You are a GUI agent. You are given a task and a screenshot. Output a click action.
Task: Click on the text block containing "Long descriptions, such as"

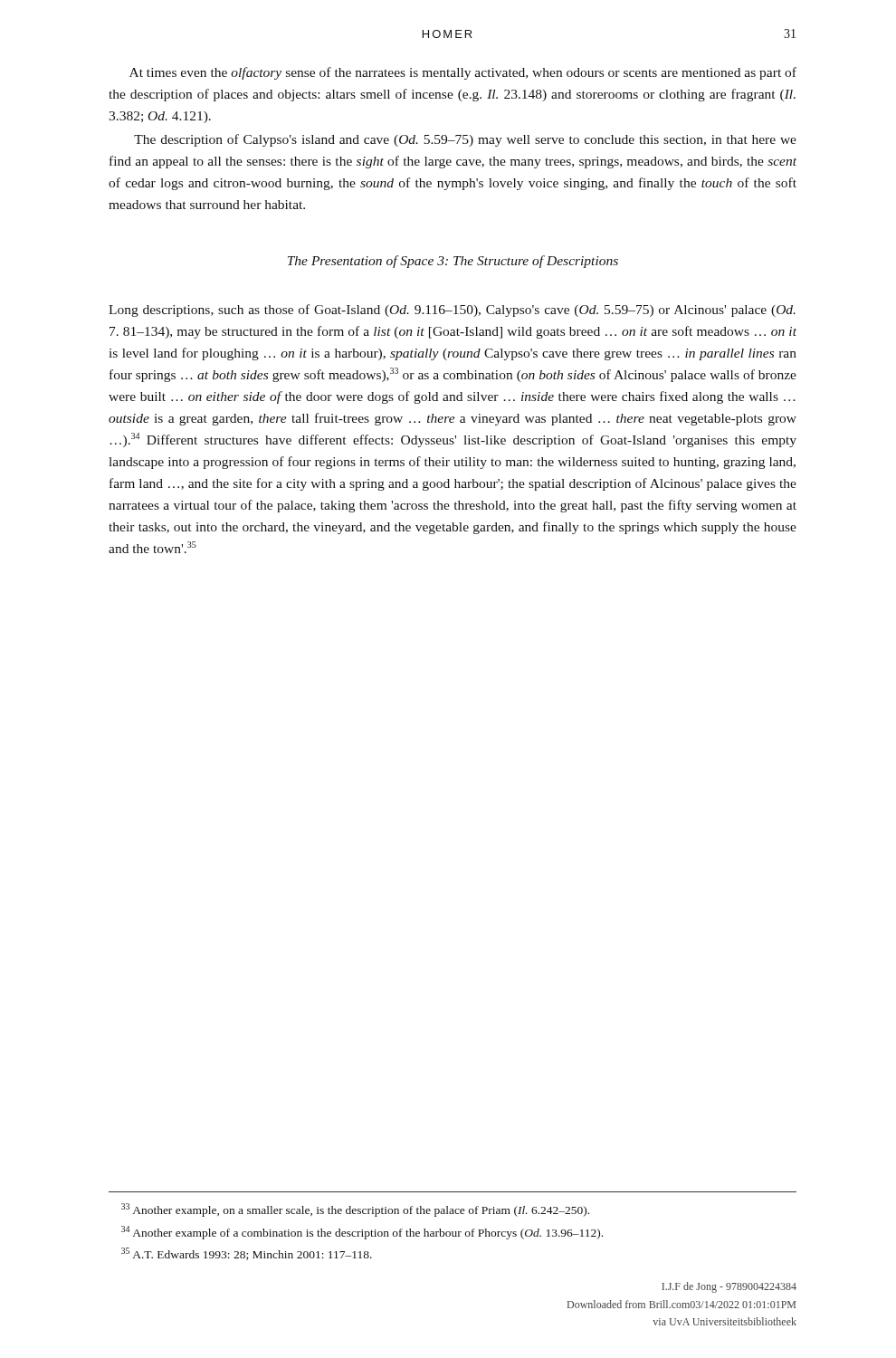coord(453,429)
